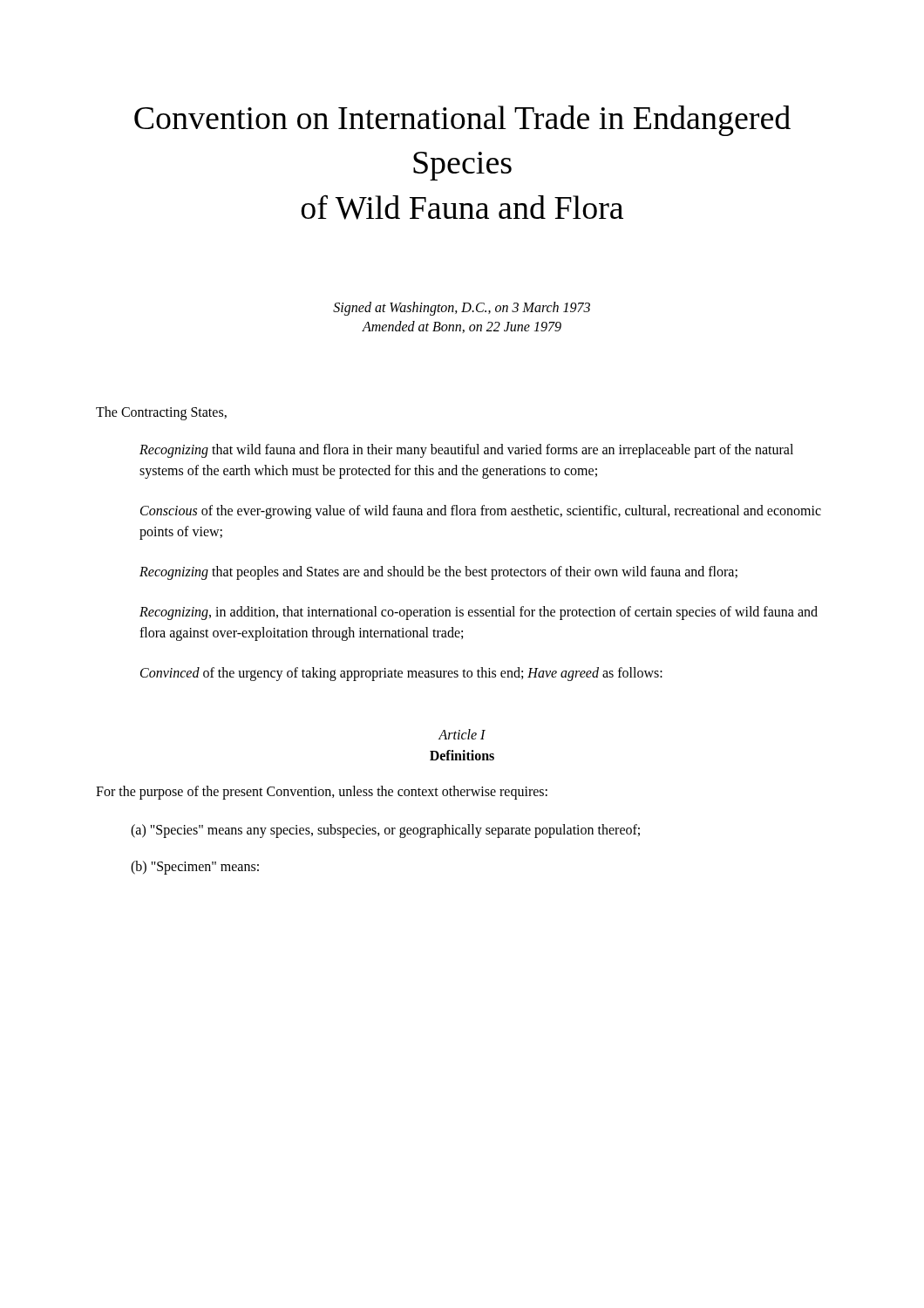
Task: Click on the text block starting "(a) "Species" means"
Action: [386, 830]
